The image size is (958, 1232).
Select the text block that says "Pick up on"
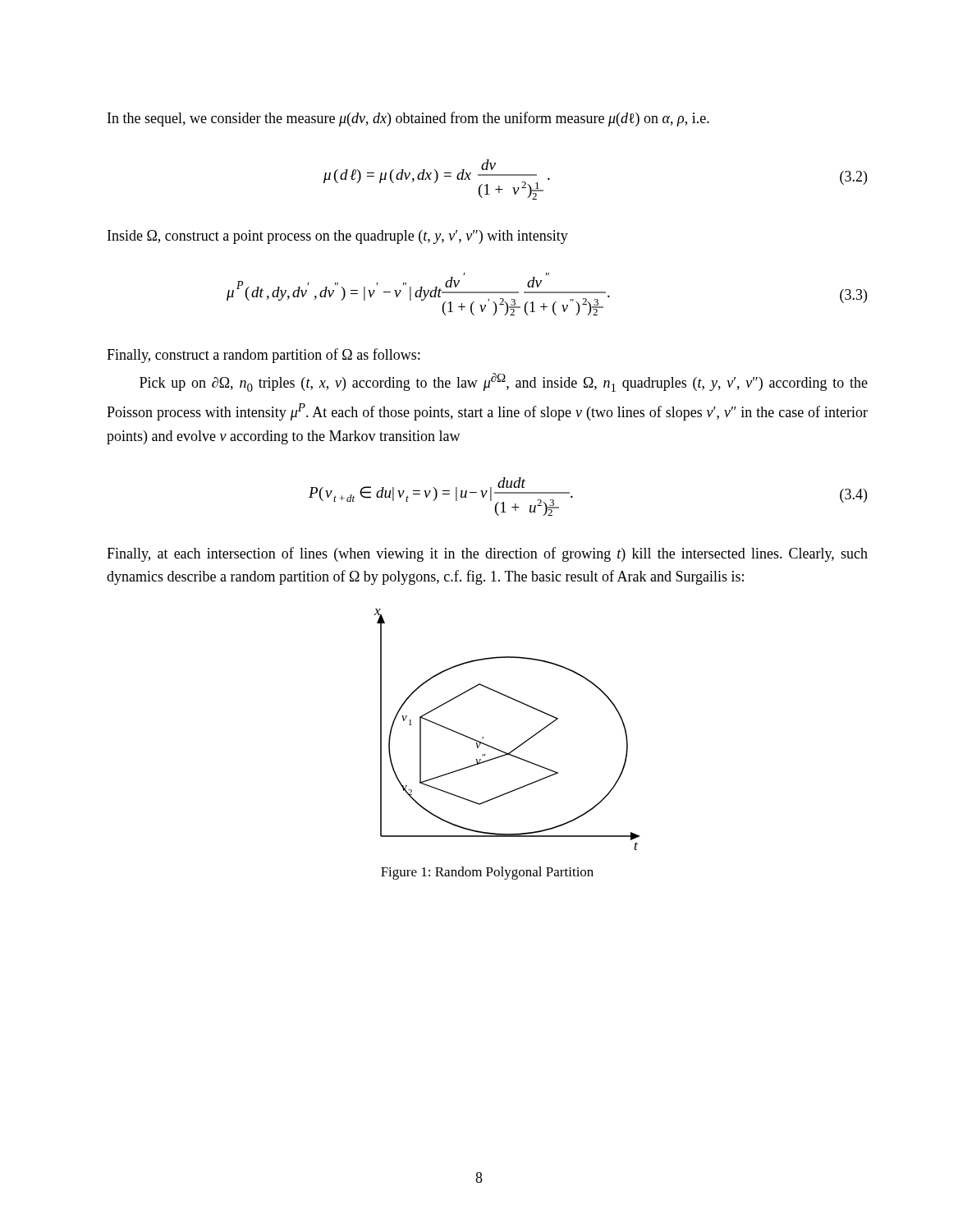point(487,408)
